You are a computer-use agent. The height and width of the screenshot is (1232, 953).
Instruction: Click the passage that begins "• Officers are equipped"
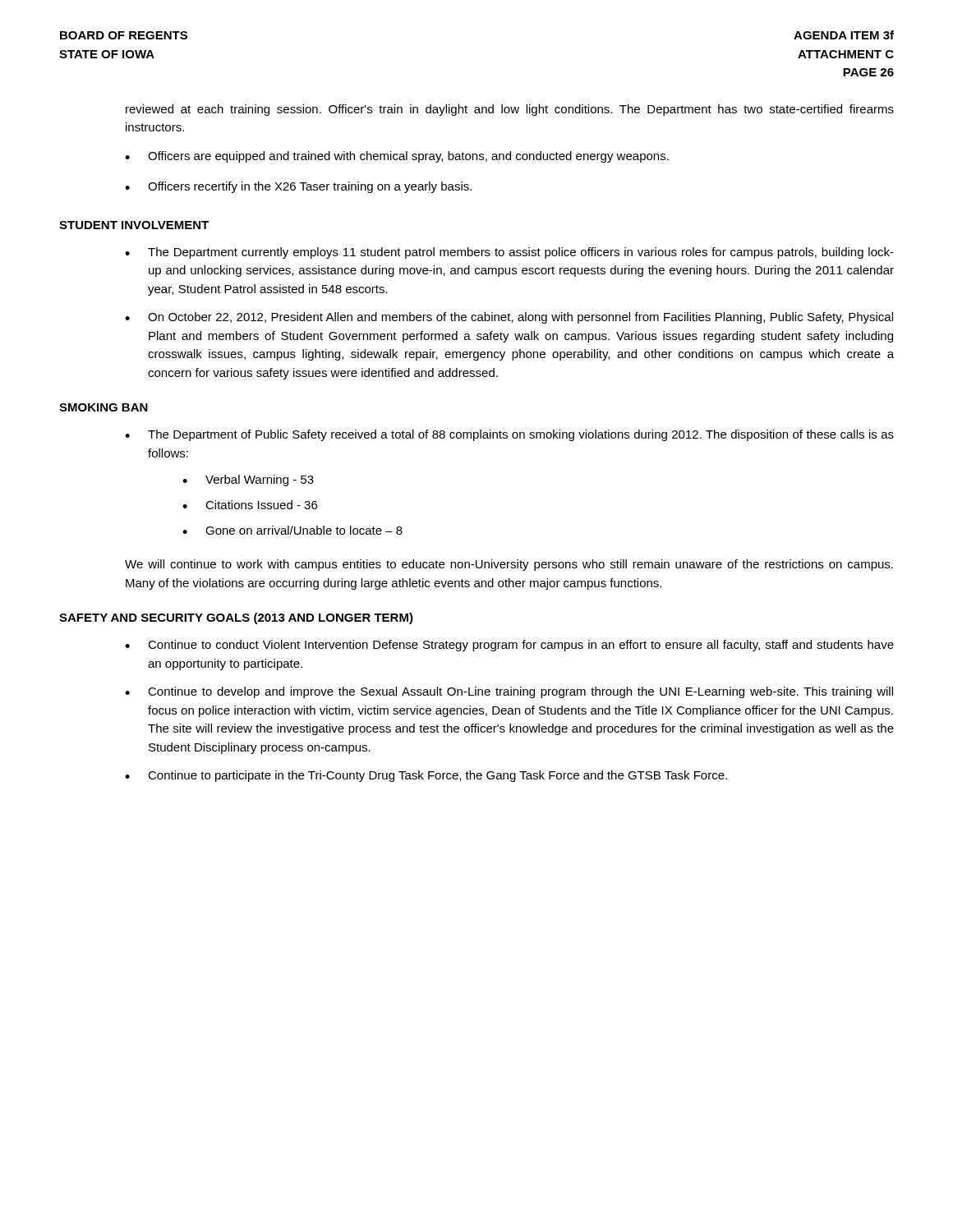(509, 158)
